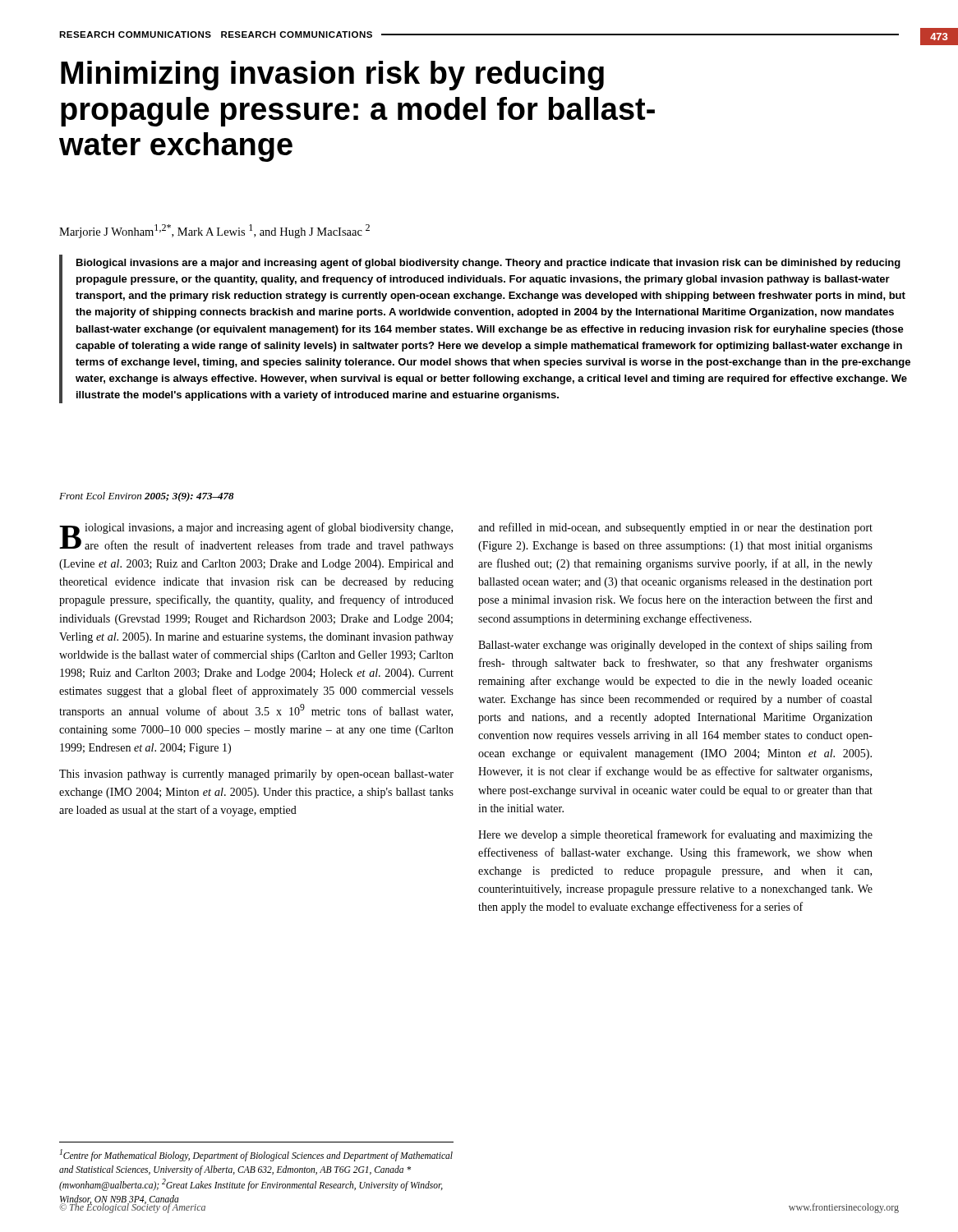Point to the region starting "1Centre for Mathematical Biology,"
The height and width of the screenshot is (1232, 958).
tap(256, 1176)
